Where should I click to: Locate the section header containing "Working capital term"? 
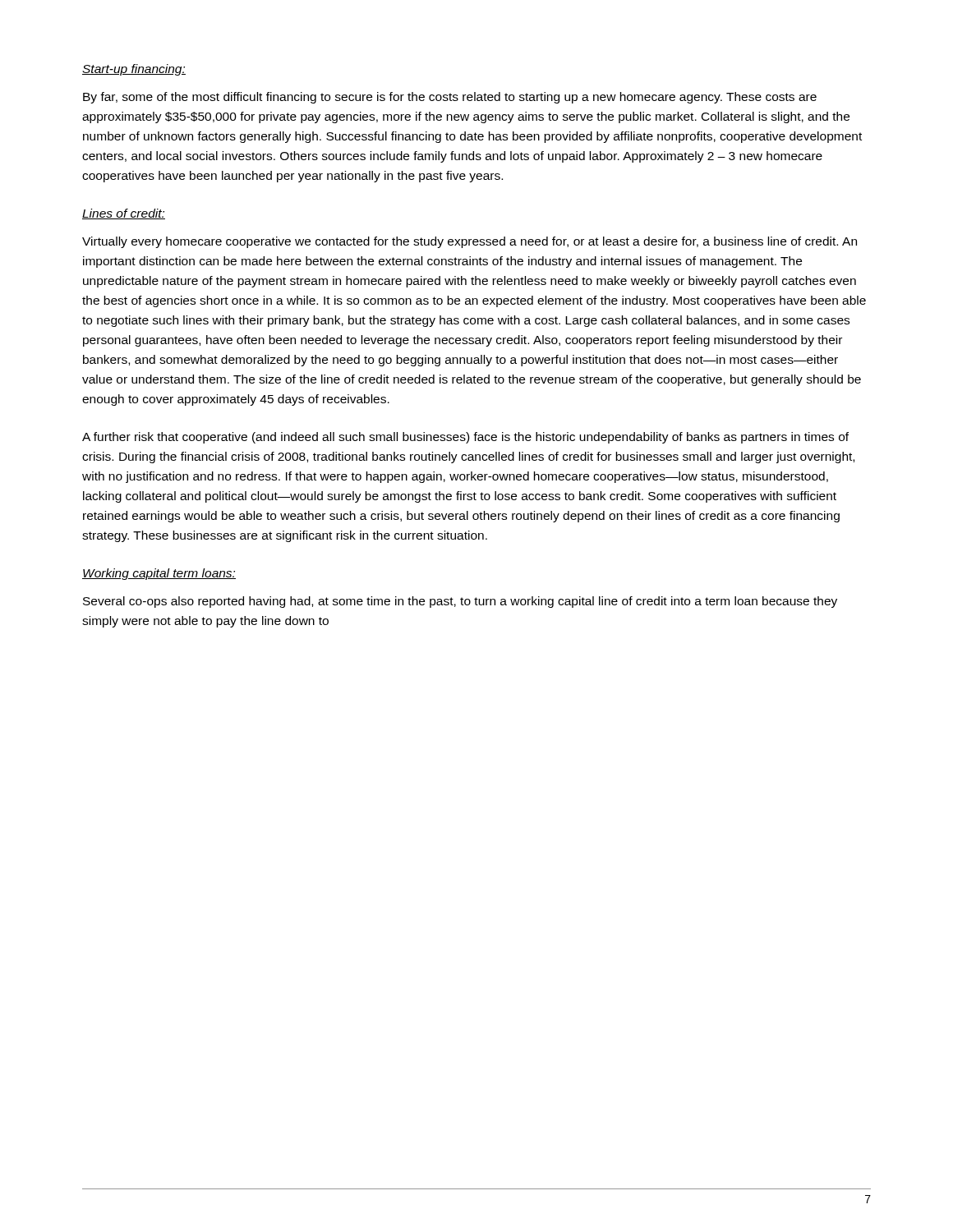point(159,573)
